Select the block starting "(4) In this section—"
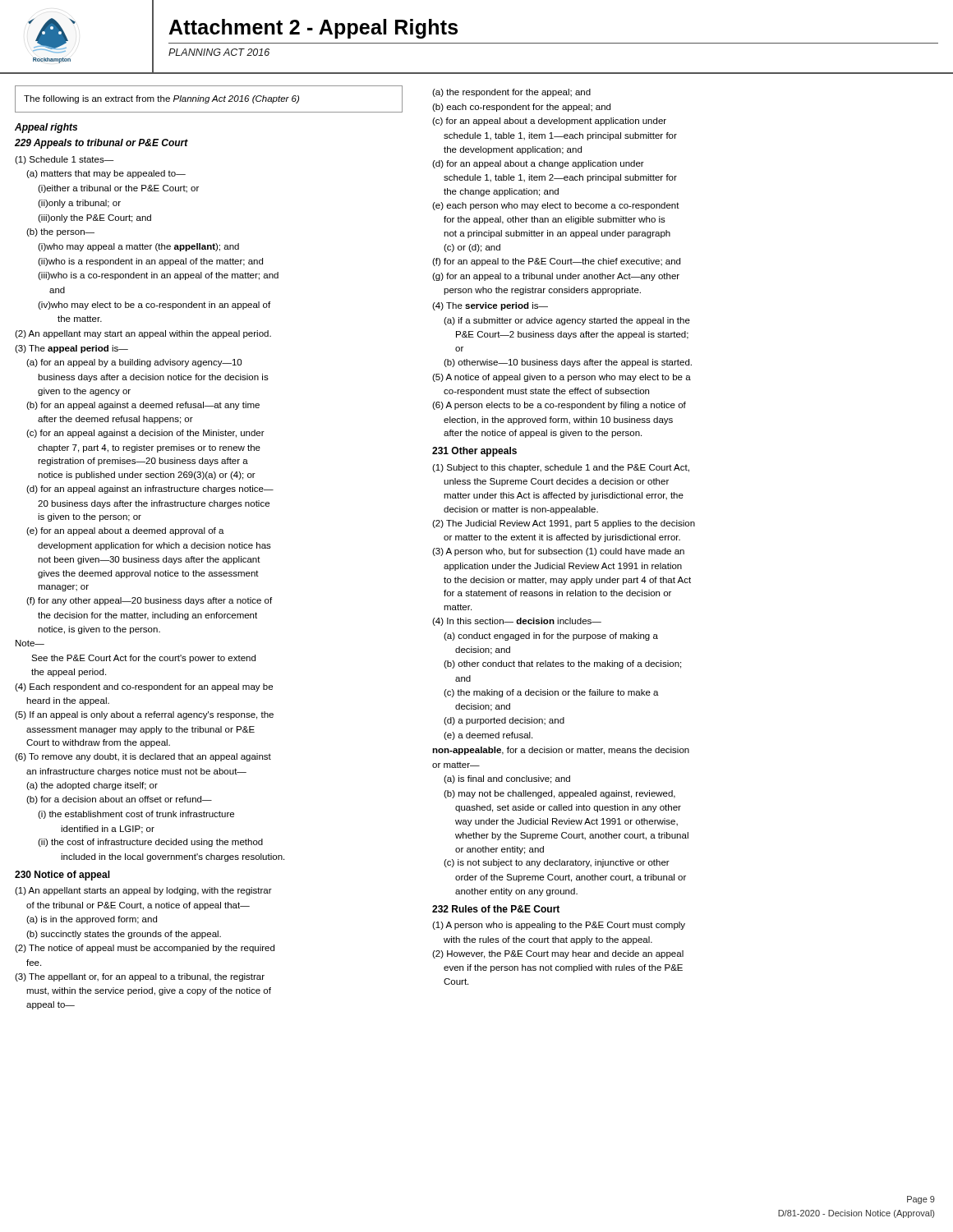Viewport: 953px width, 1232px height. (517, 621)
